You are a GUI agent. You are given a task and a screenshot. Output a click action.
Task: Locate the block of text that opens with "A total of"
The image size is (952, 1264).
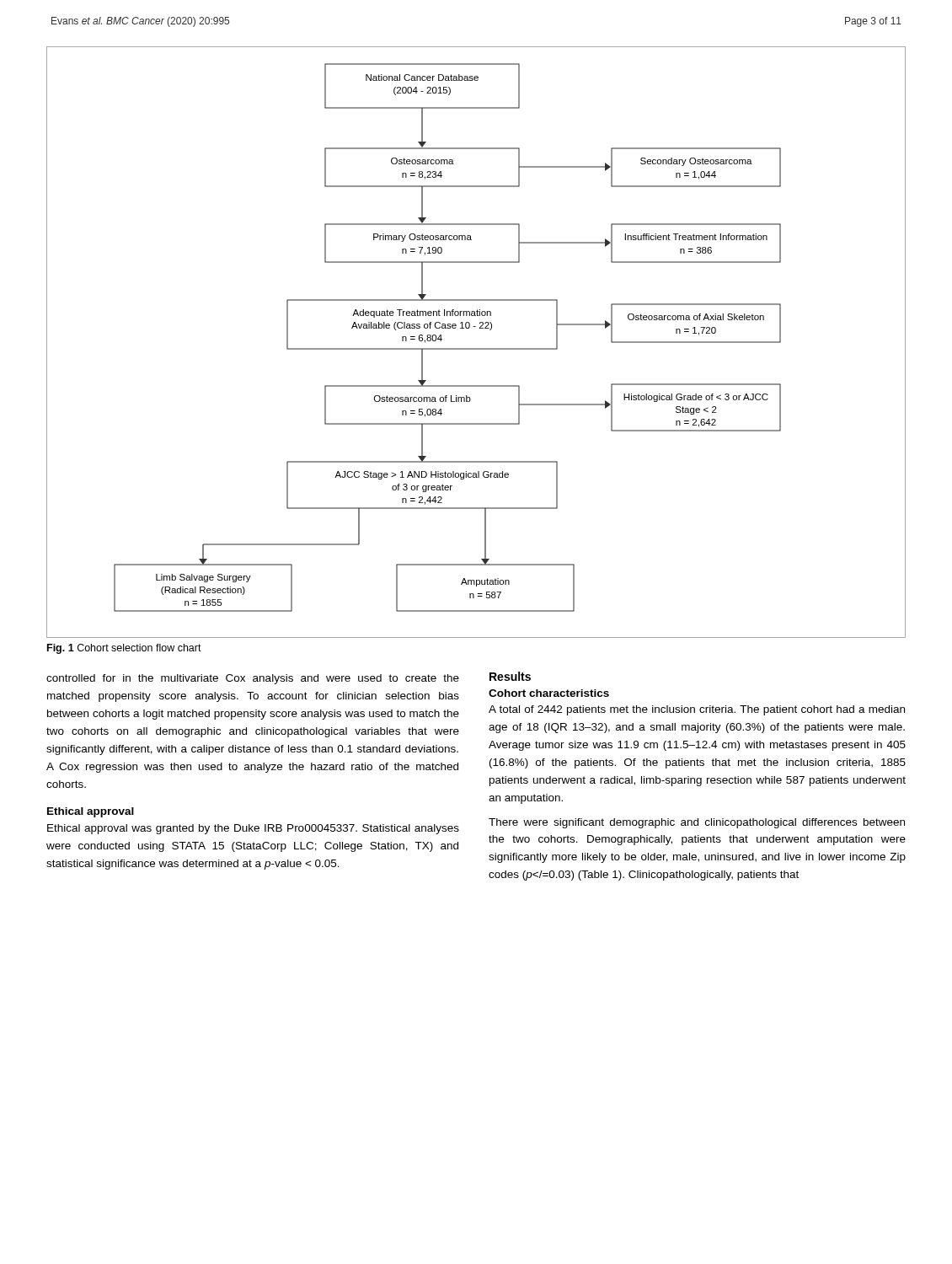(697, 793)
